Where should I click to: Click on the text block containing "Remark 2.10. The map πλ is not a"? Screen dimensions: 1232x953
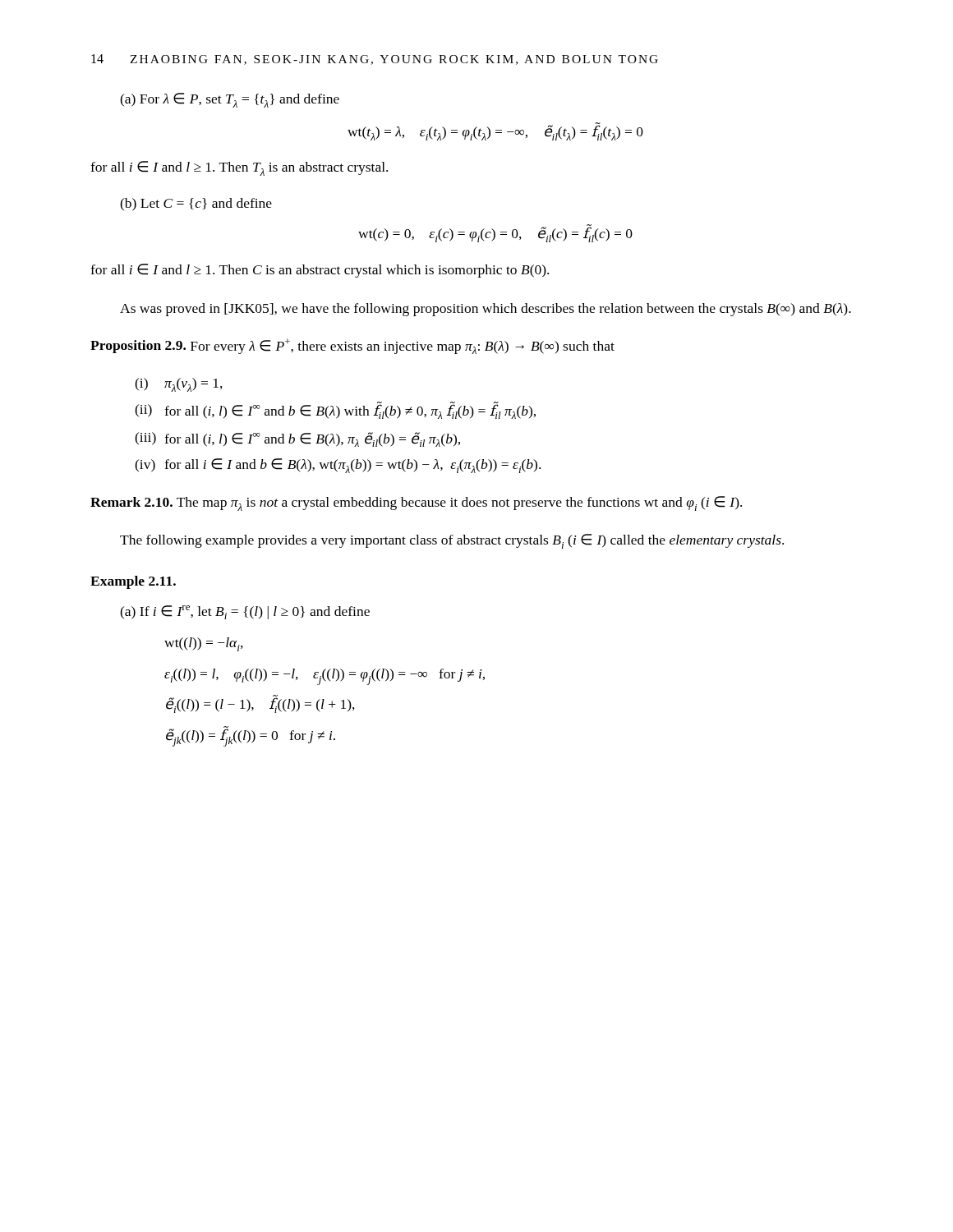417,503
